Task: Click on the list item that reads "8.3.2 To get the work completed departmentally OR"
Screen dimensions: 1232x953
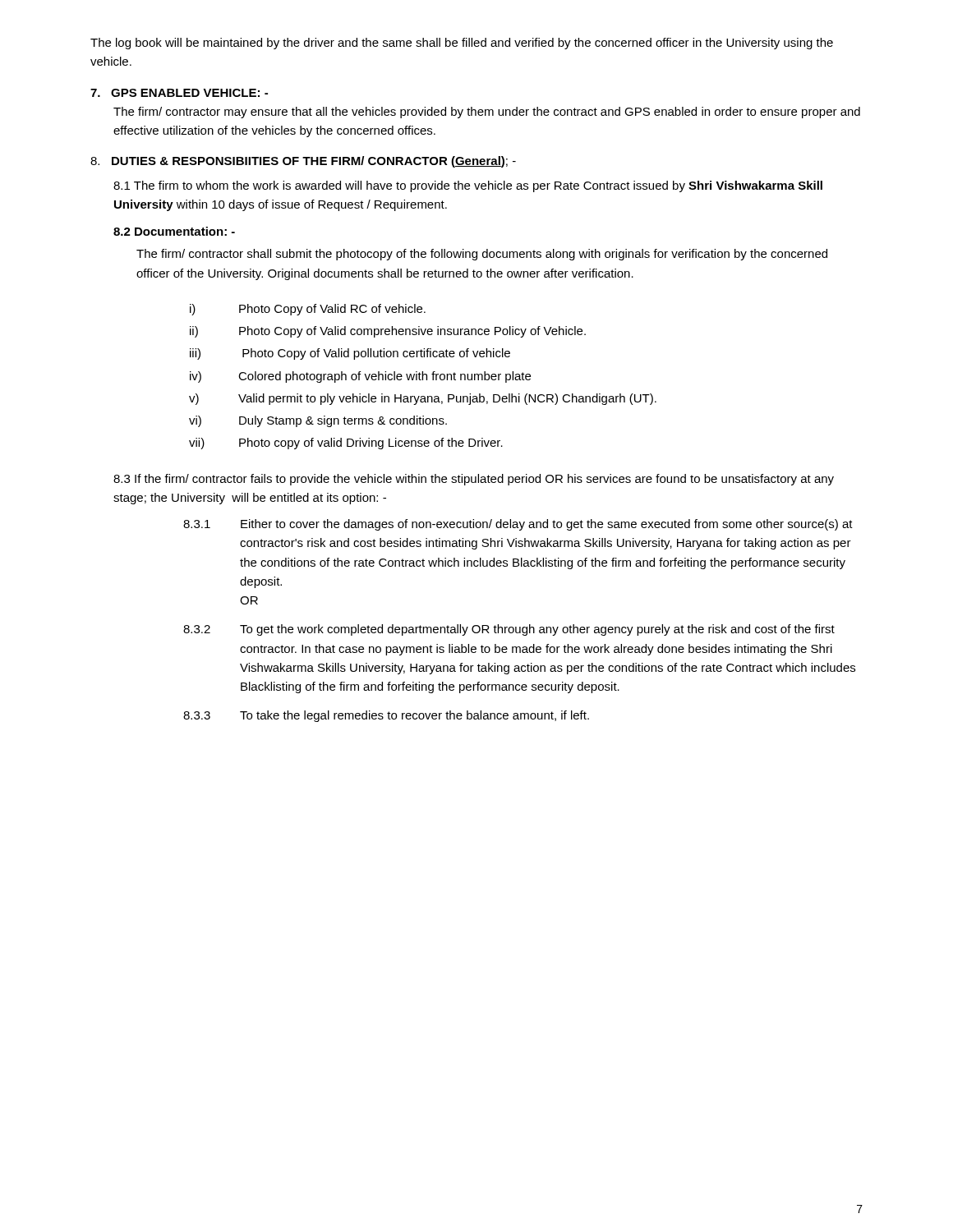Action: click(x=523, y=658)
